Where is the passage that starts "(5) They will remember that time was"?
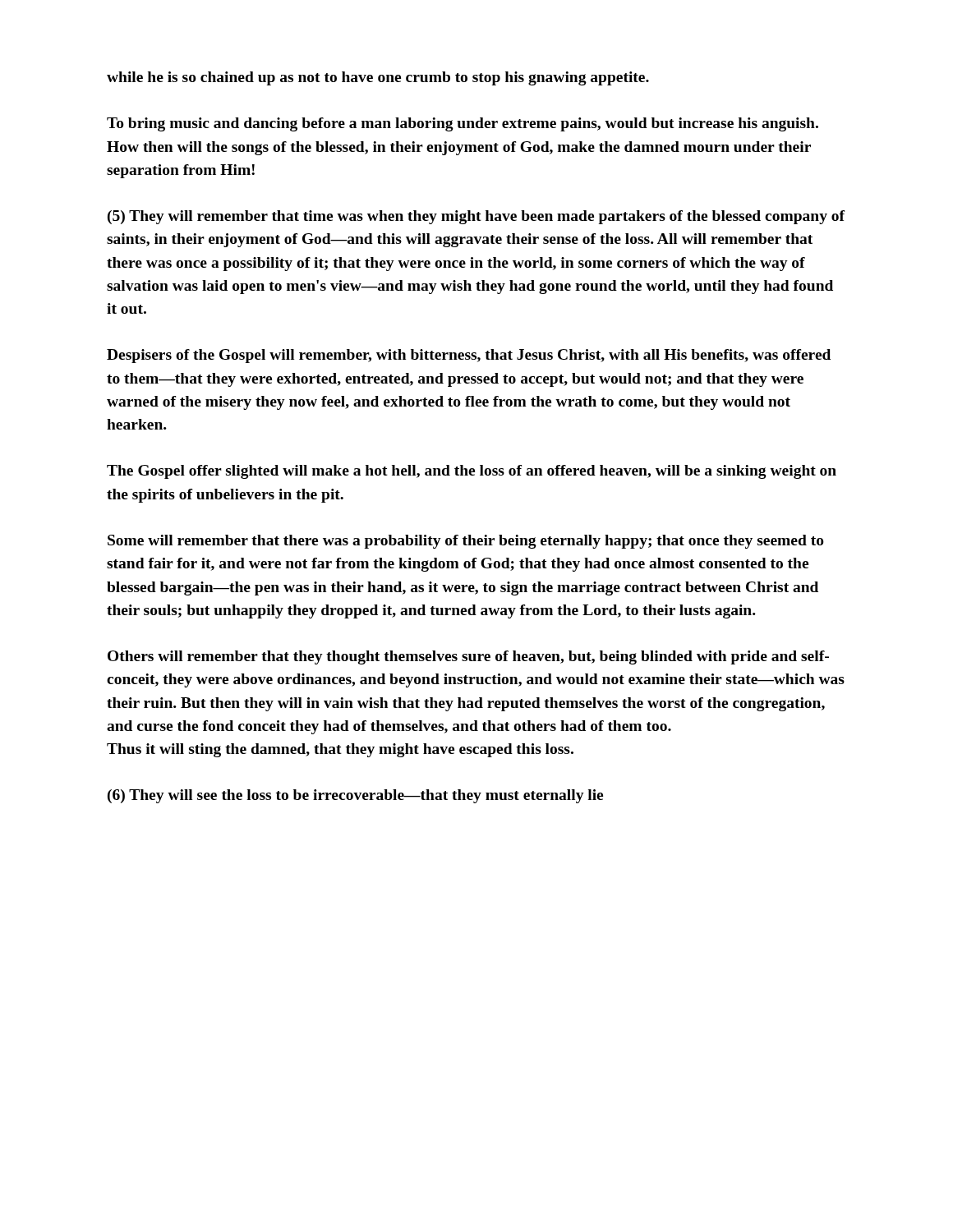 (x=476, y=262)
